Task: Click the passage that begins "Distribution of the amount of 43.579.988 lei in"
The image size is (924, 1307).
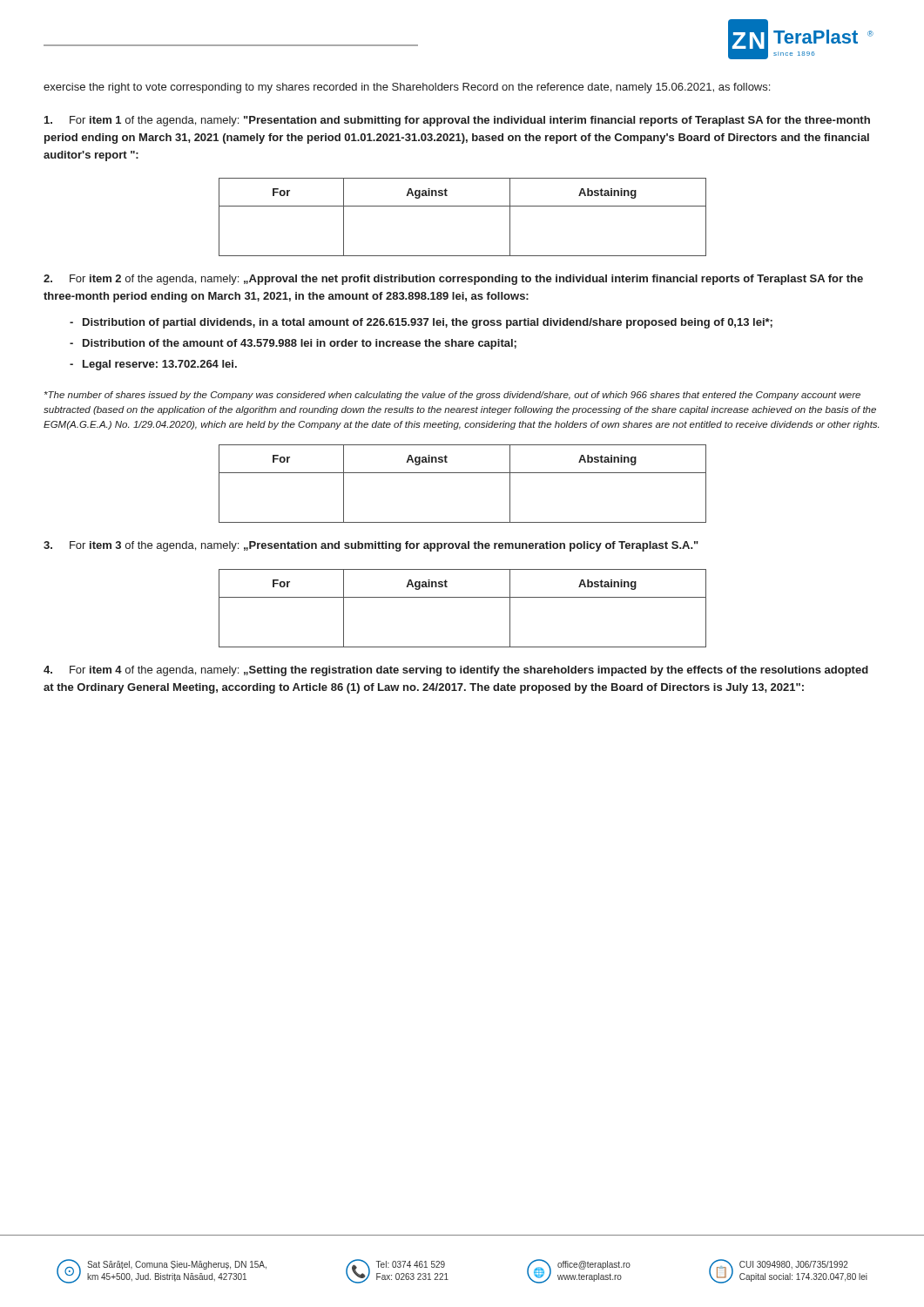Action: 300,343
